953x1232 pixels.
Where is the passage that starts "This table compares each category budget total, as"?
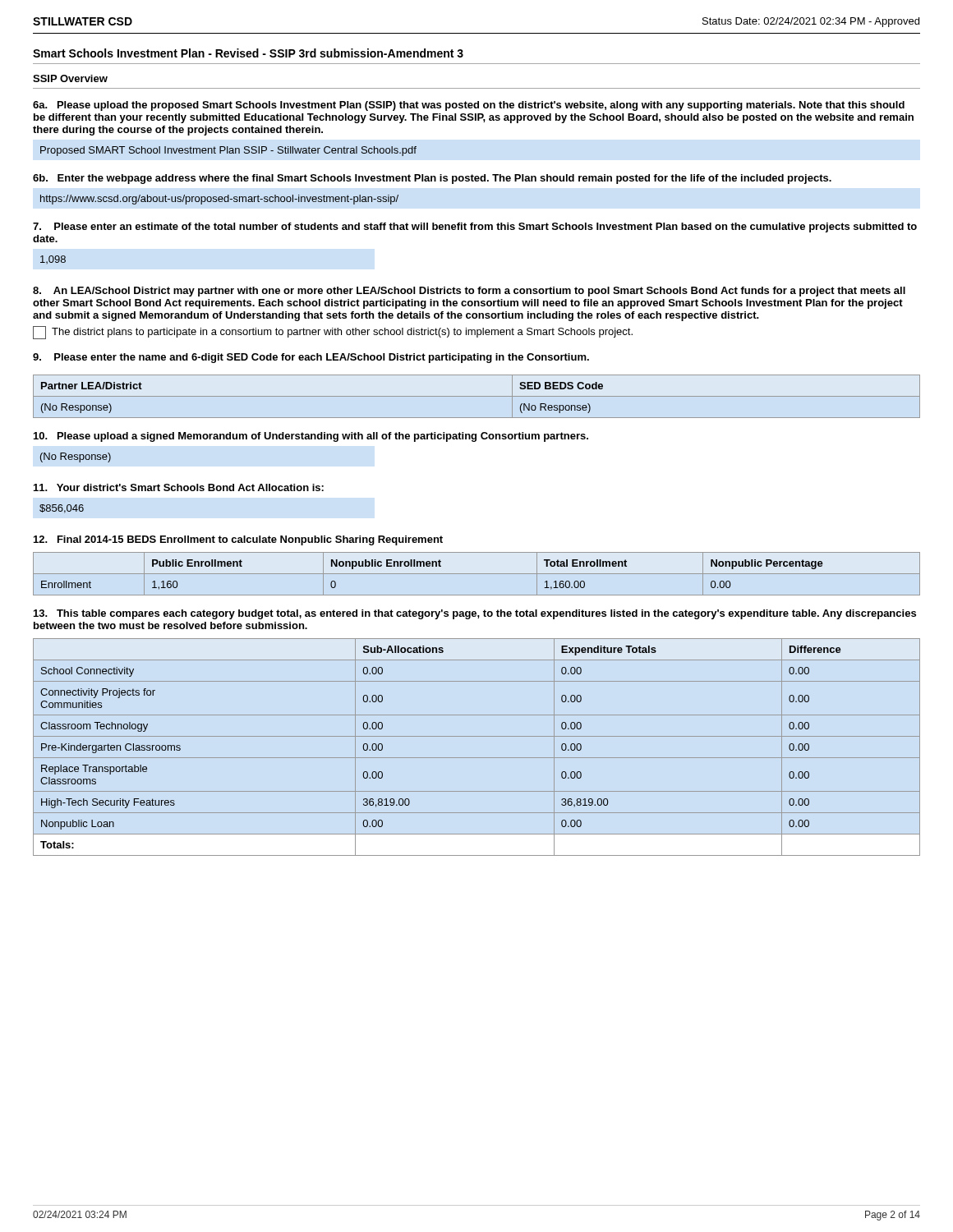(x=475, y=619)
